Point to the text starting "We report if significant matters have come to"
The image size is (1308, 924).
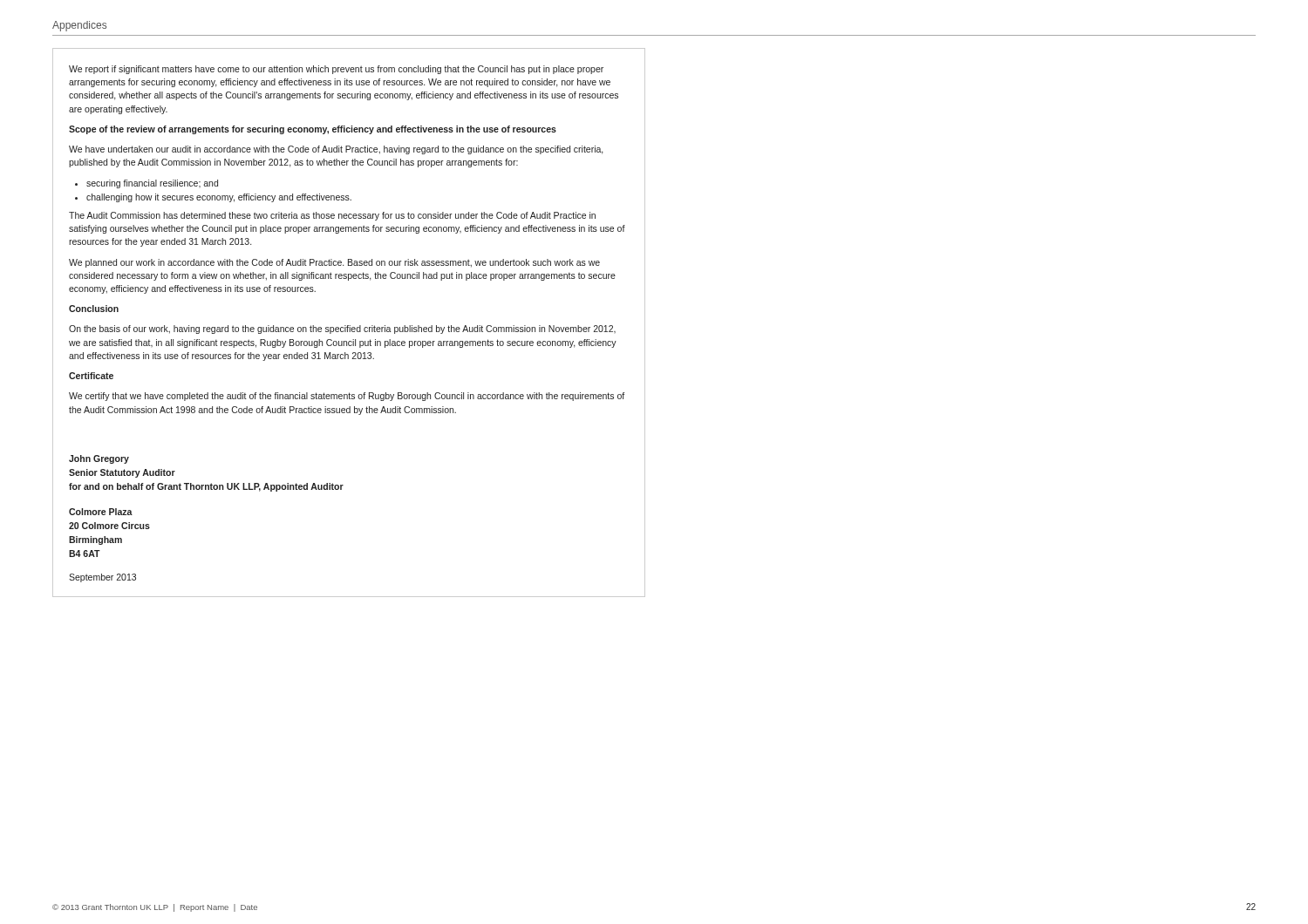point(349,89)
